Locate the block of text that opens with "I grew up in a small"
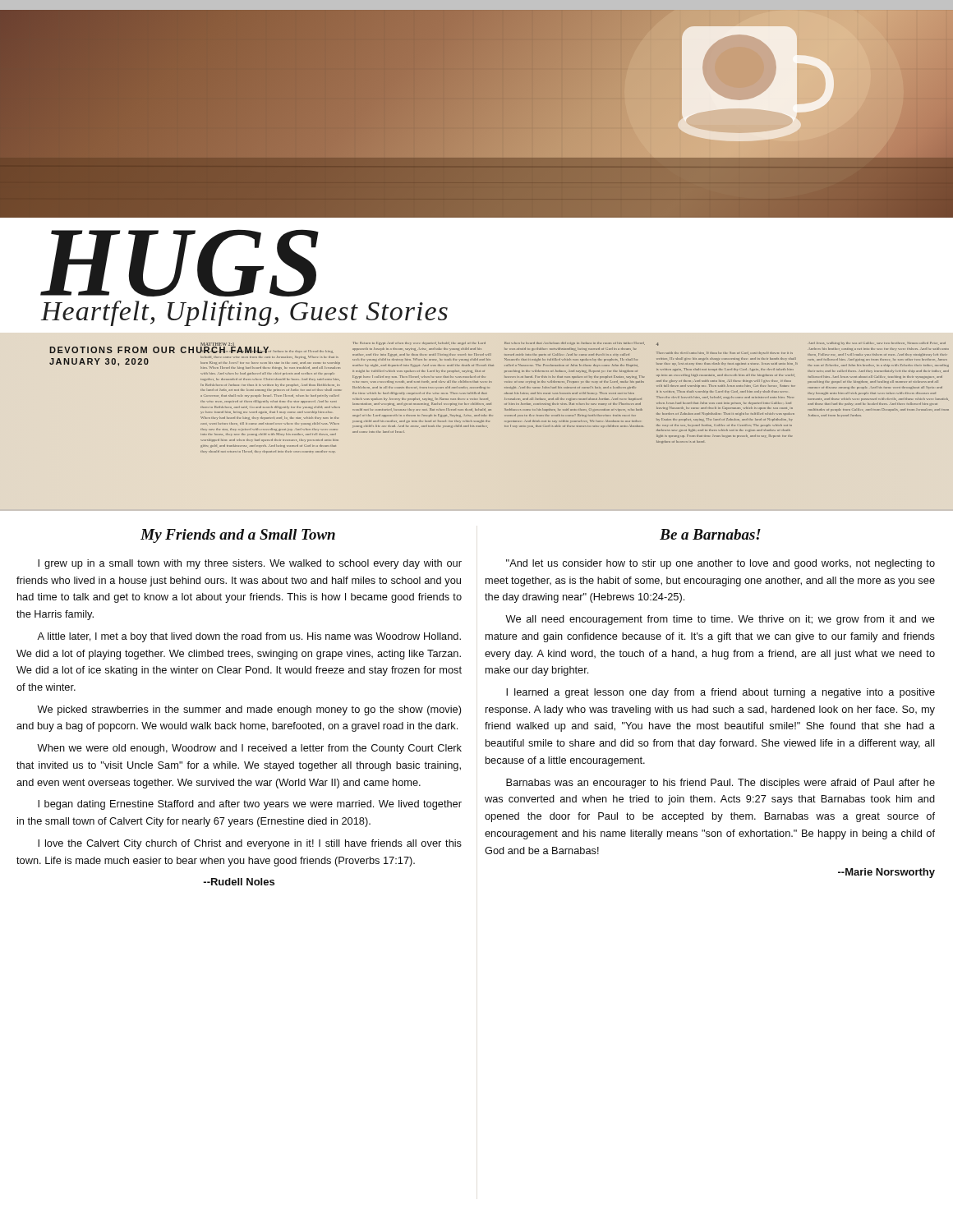This screenshot has height=1232, width=953. pos(239,722)
